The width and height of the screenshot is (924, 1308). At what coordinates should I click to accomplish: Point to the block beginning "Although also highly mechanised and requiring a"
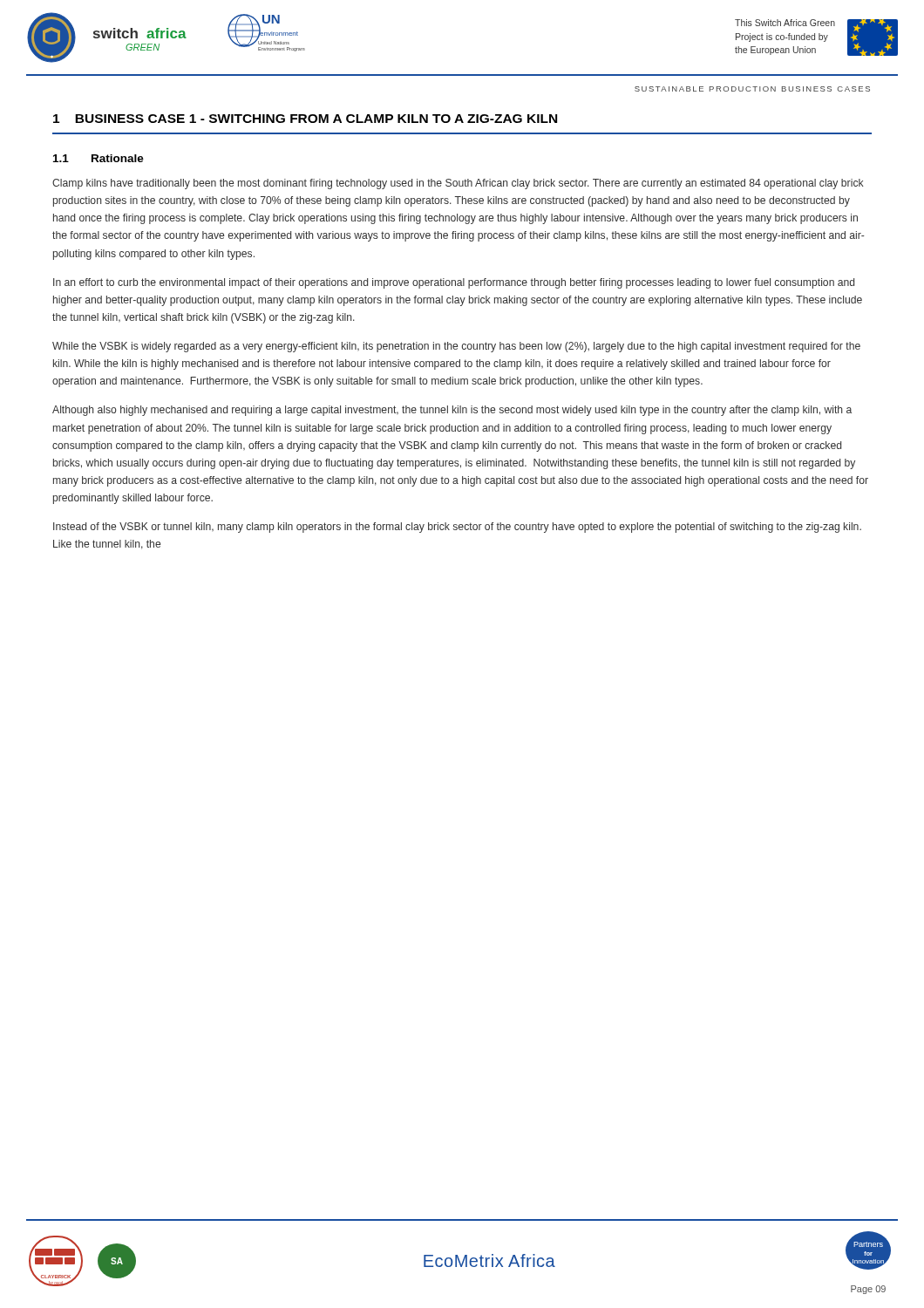point(462,454)
